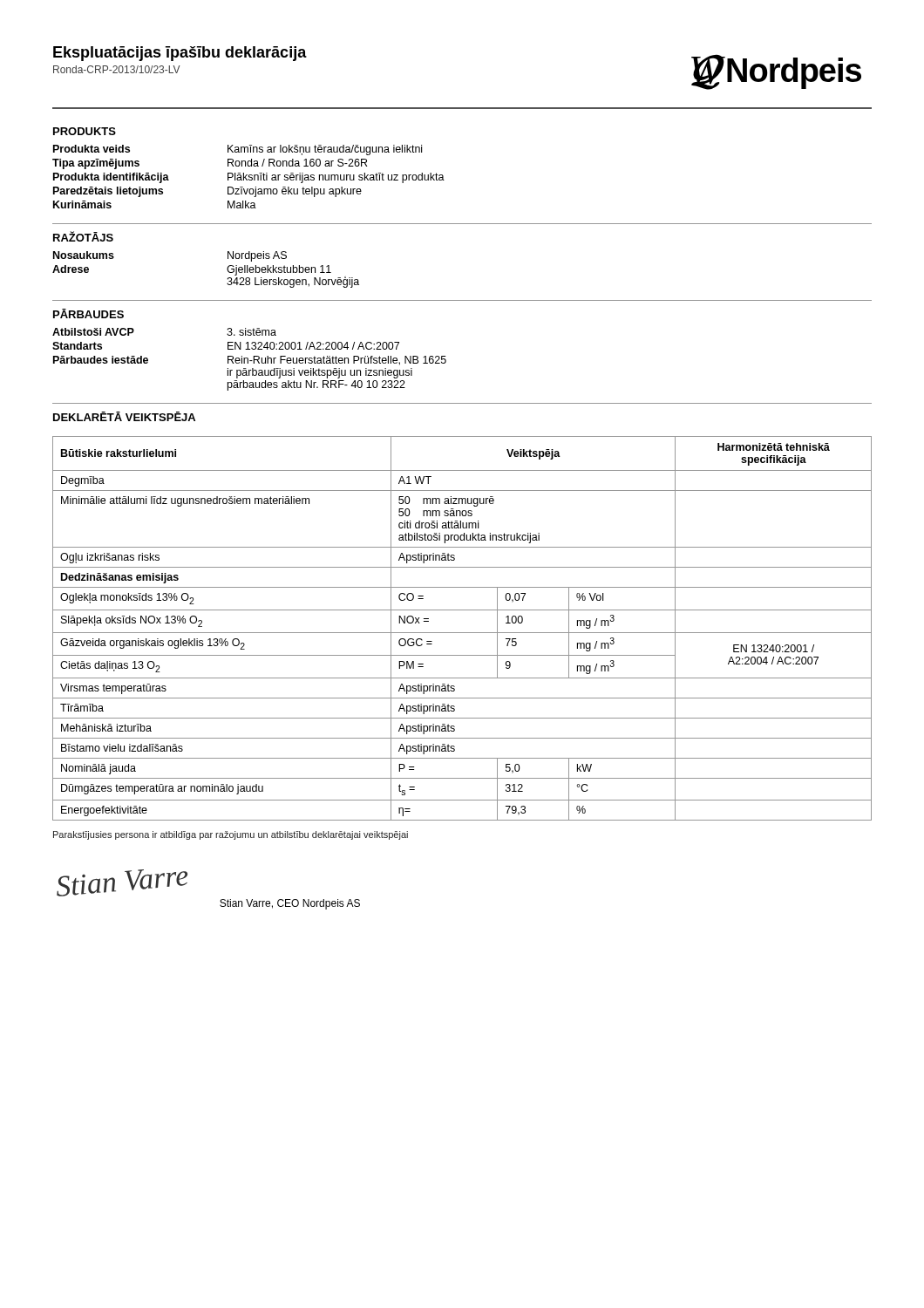Find the region starting "Nosaukums Nordpeis AS Adrese Gjellebekkstubben 113428 Lierskogen, Norvēģija"
This screenshot has width=924, height=1308.
coord(80,256)
